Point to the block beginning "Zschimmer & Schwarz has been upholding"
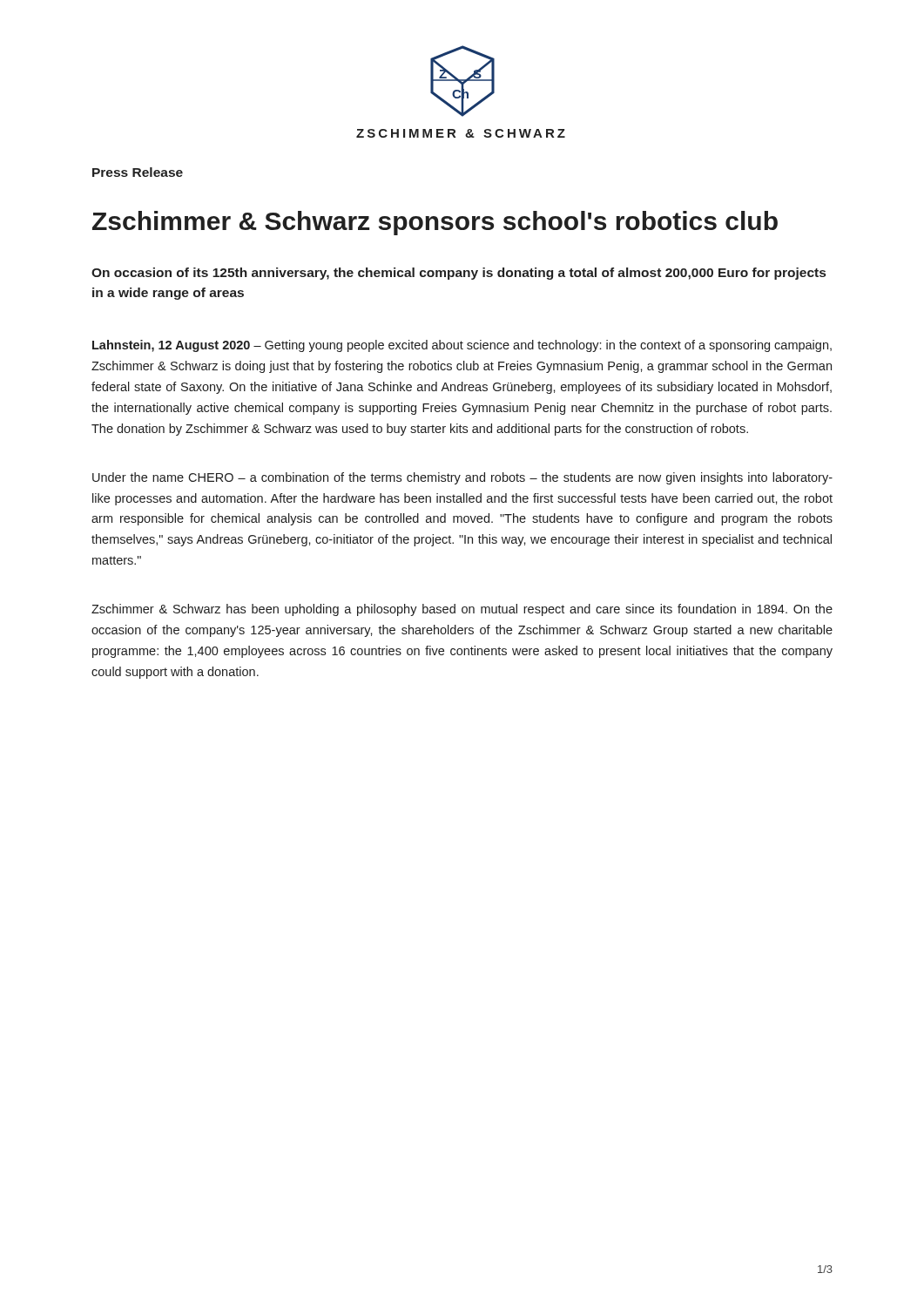The image size is (924, 1307). [x=462, y=640]
